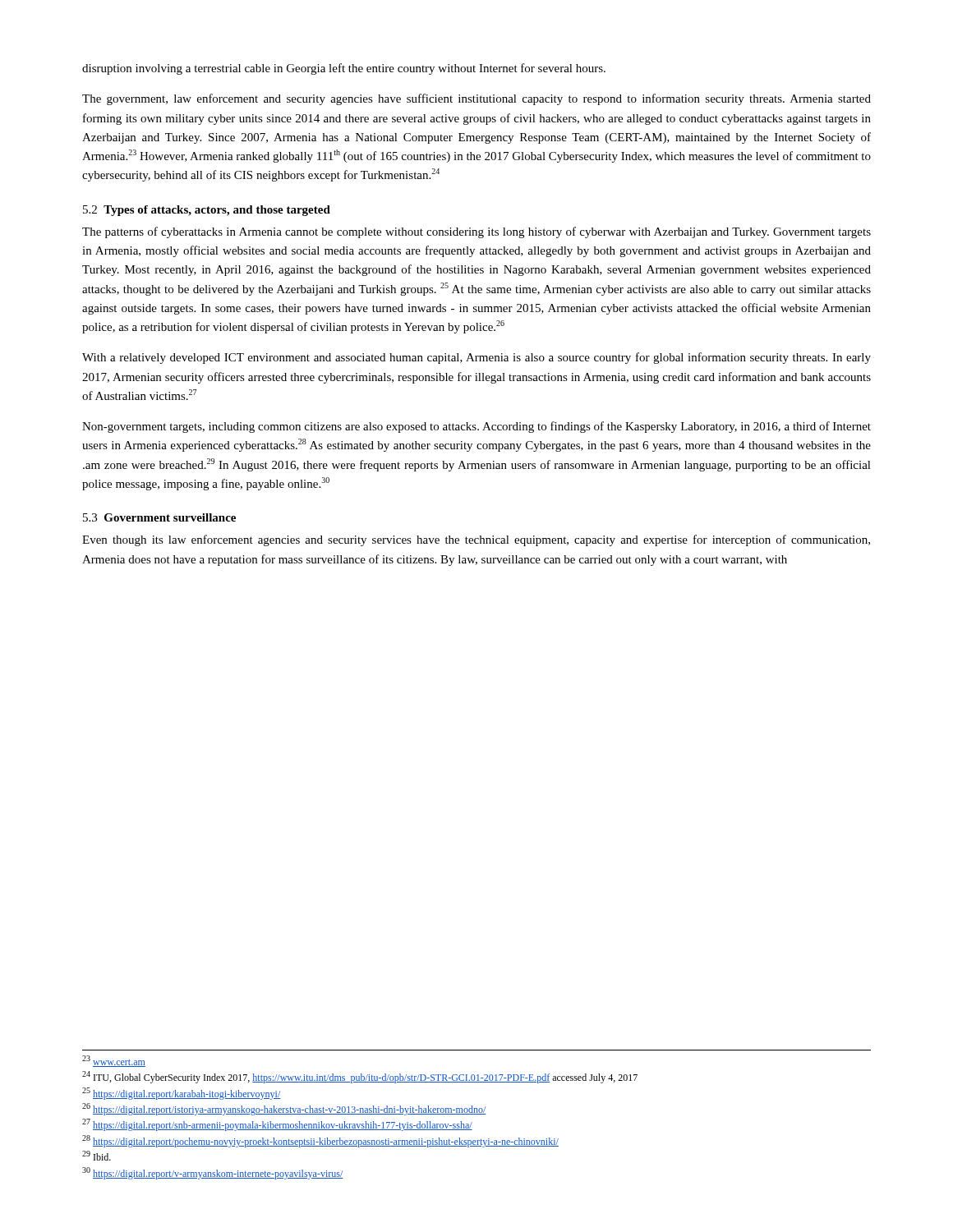953x1232 pixels.
Task: Locate the text block that says "With a relatively developed ICT"
Action: pyautogui.click(x=476, y=377)
